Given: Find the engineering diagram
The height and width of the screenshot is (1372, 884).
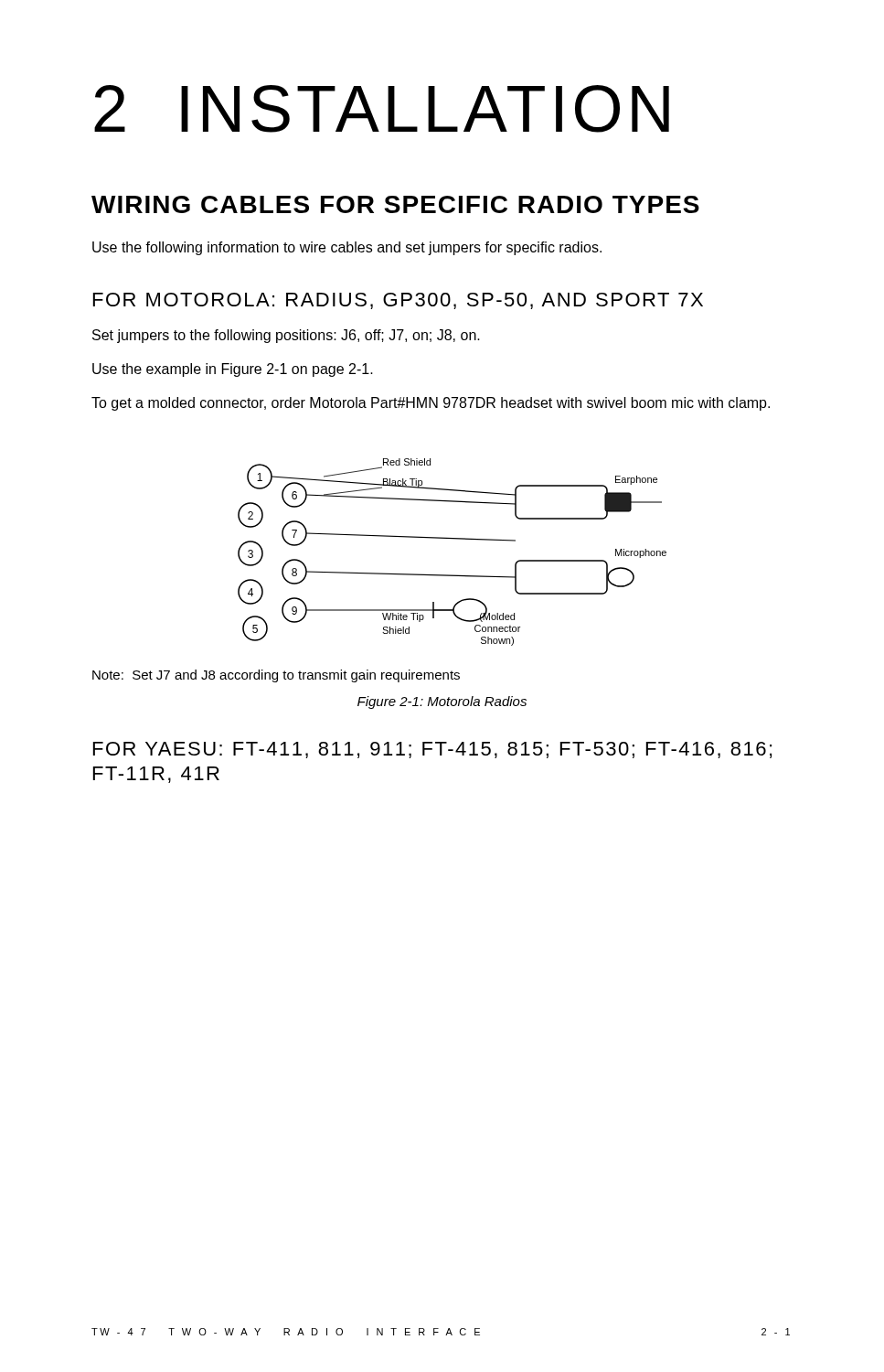Looking at the screenshot, I should pos(442,564).
